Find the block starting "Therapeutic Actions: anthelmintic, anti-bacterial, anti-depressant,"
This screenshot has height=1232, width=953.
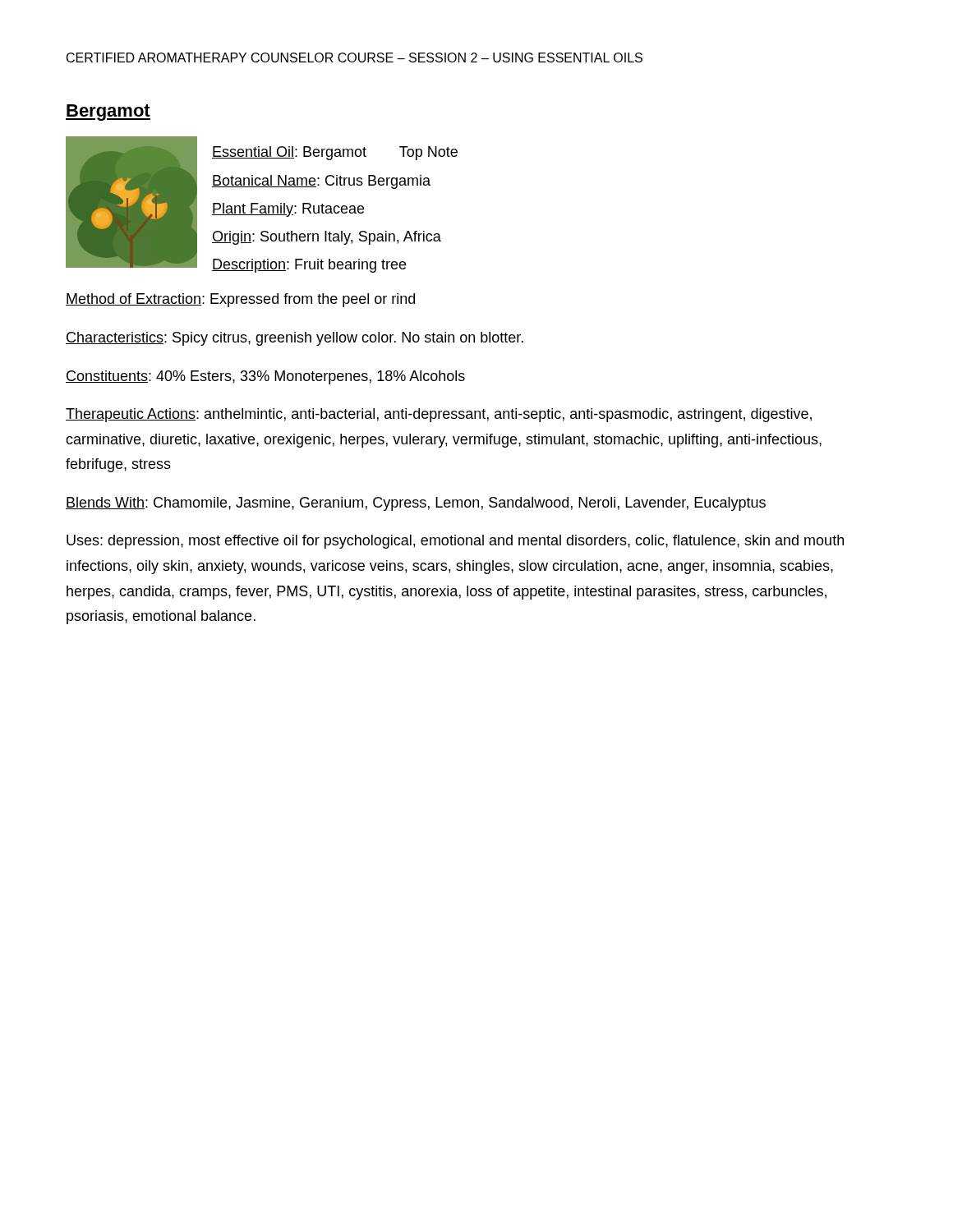[x=444, y=439]
